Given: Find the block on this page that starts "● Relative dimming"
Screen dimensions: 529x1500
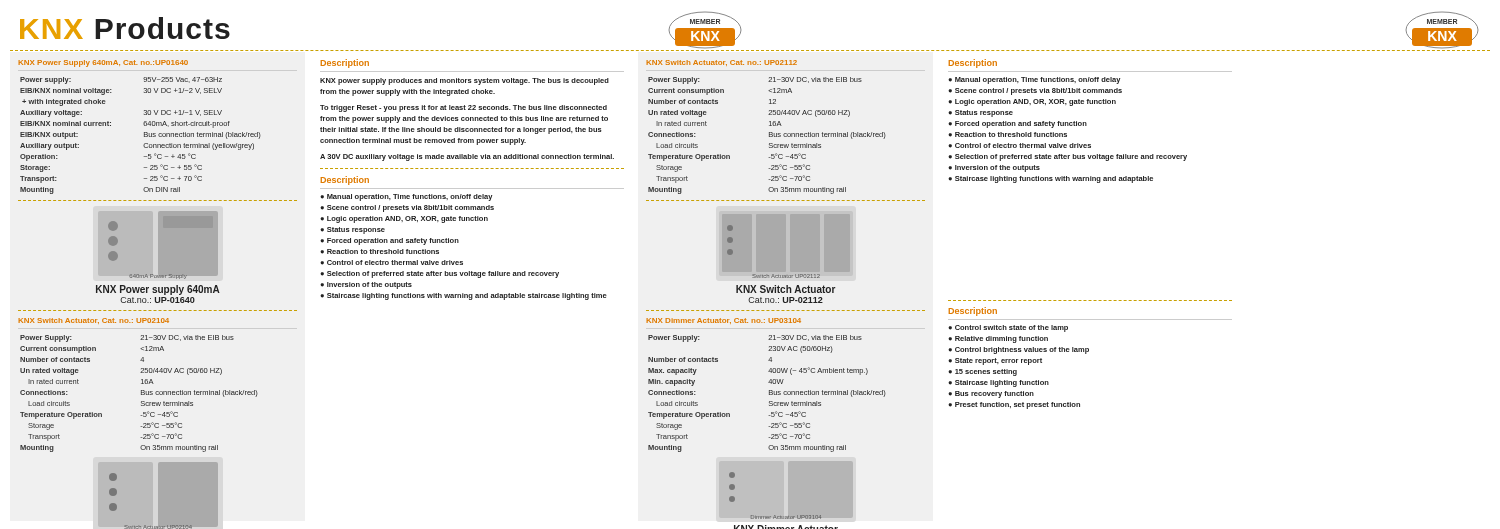Looking at the screenshot, I should [x=998, y=339].
